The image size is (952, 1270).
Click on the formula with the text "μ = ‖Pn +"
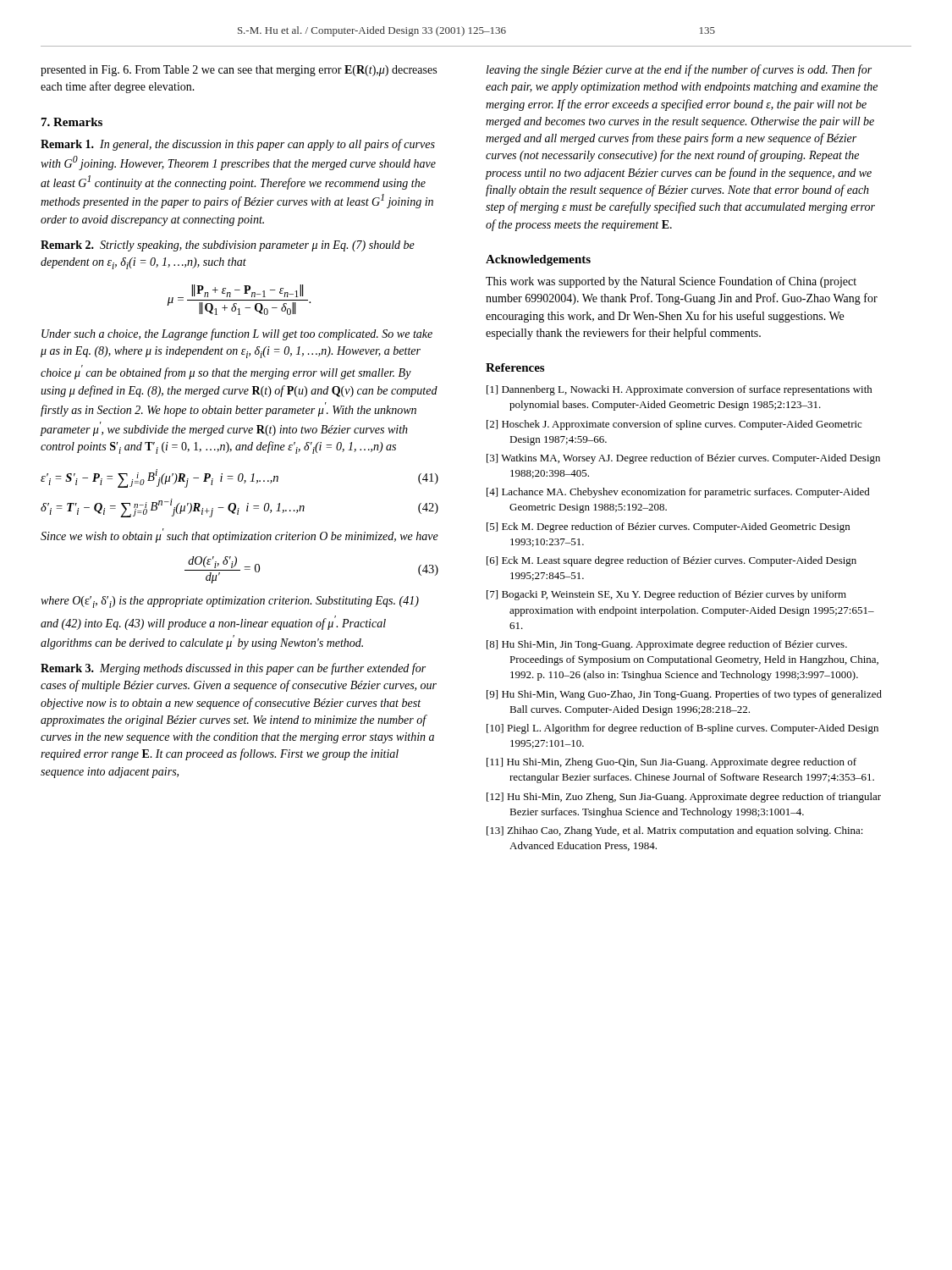pos(239,300)
